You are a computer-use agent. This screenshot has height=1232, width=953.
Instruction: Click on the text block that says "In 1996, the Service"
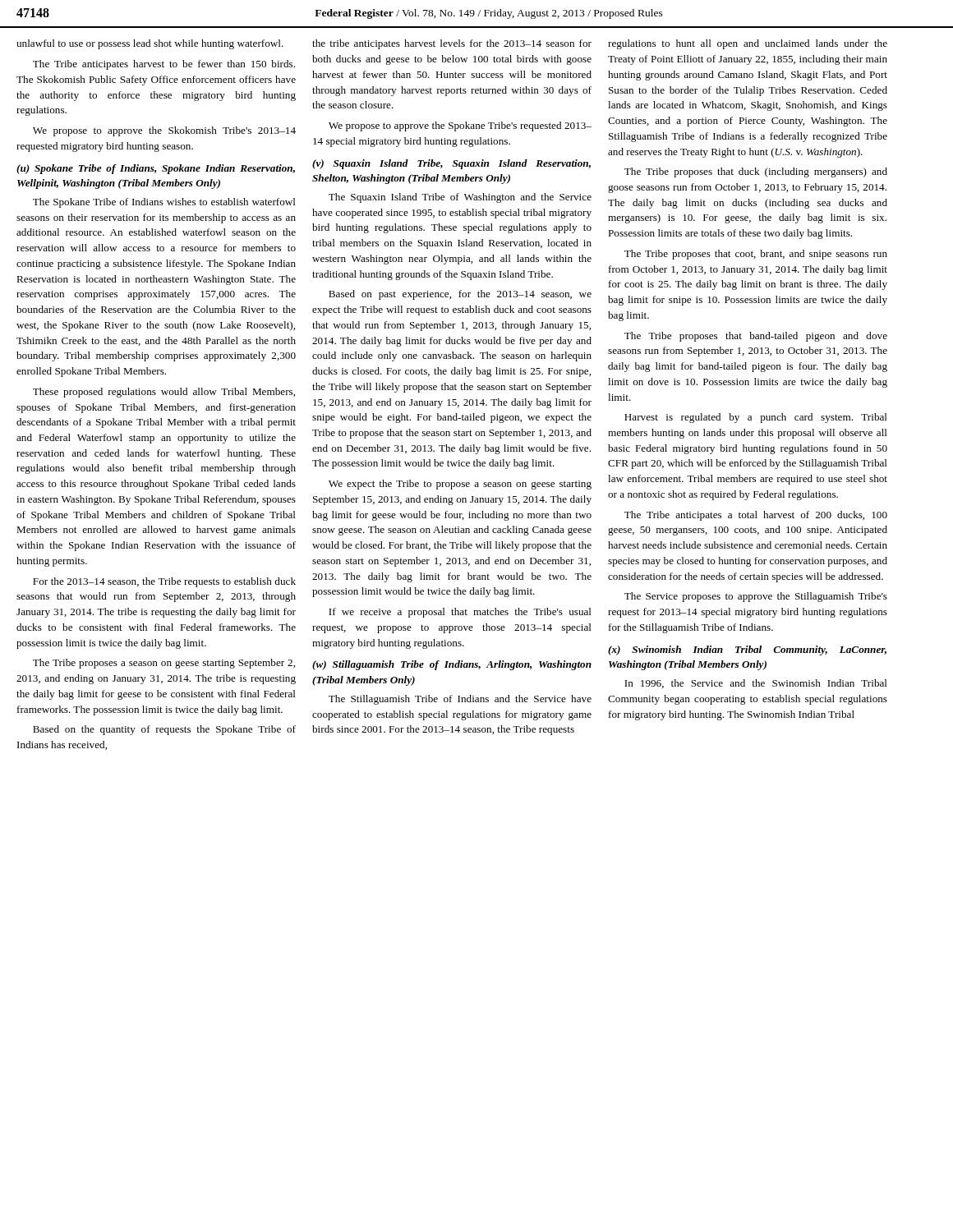point(748,699)
